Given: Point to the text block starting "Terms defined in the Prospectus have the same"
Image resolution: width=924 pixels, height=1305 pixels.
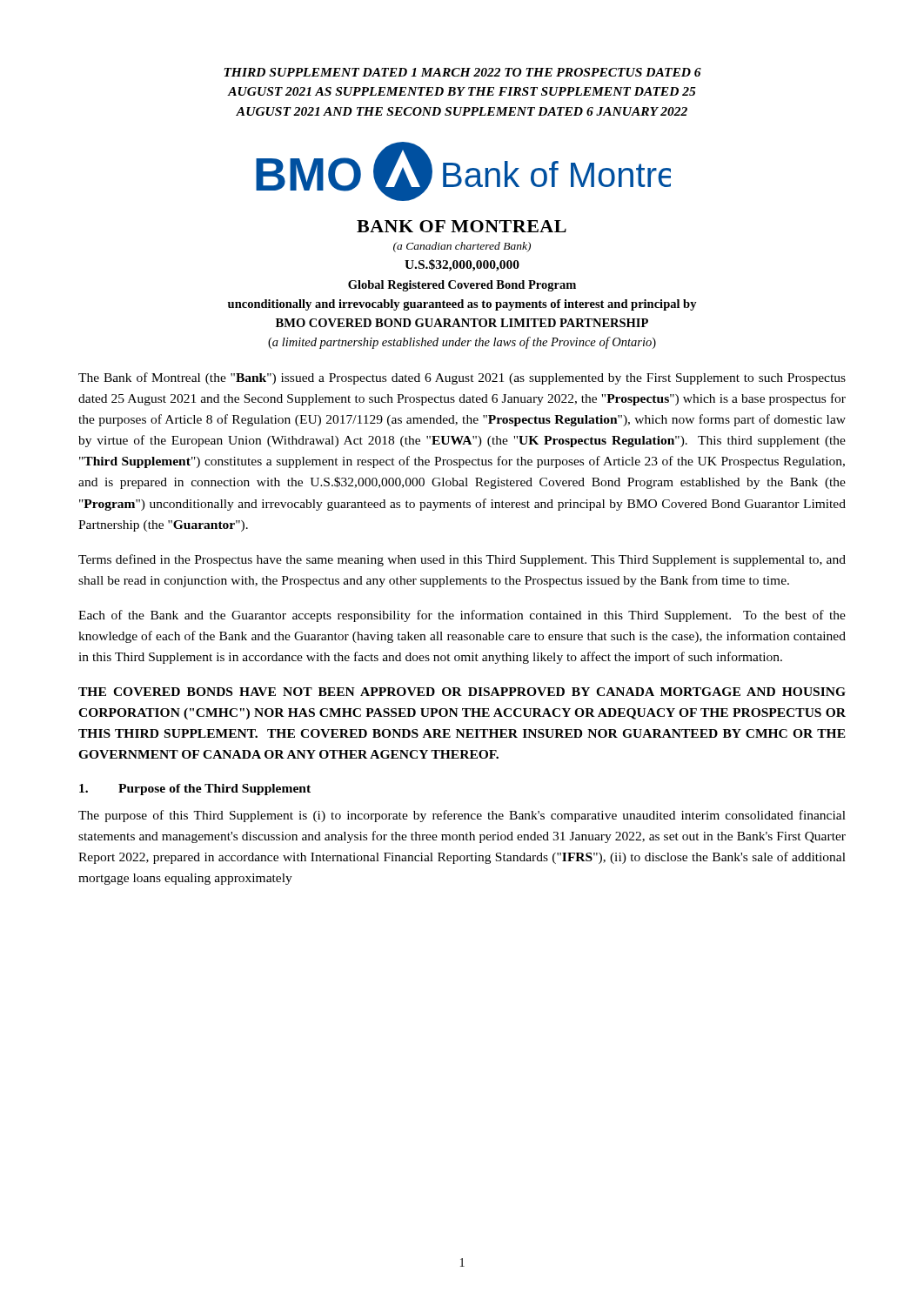Looking at the screenshot, I should click(462, 569).
